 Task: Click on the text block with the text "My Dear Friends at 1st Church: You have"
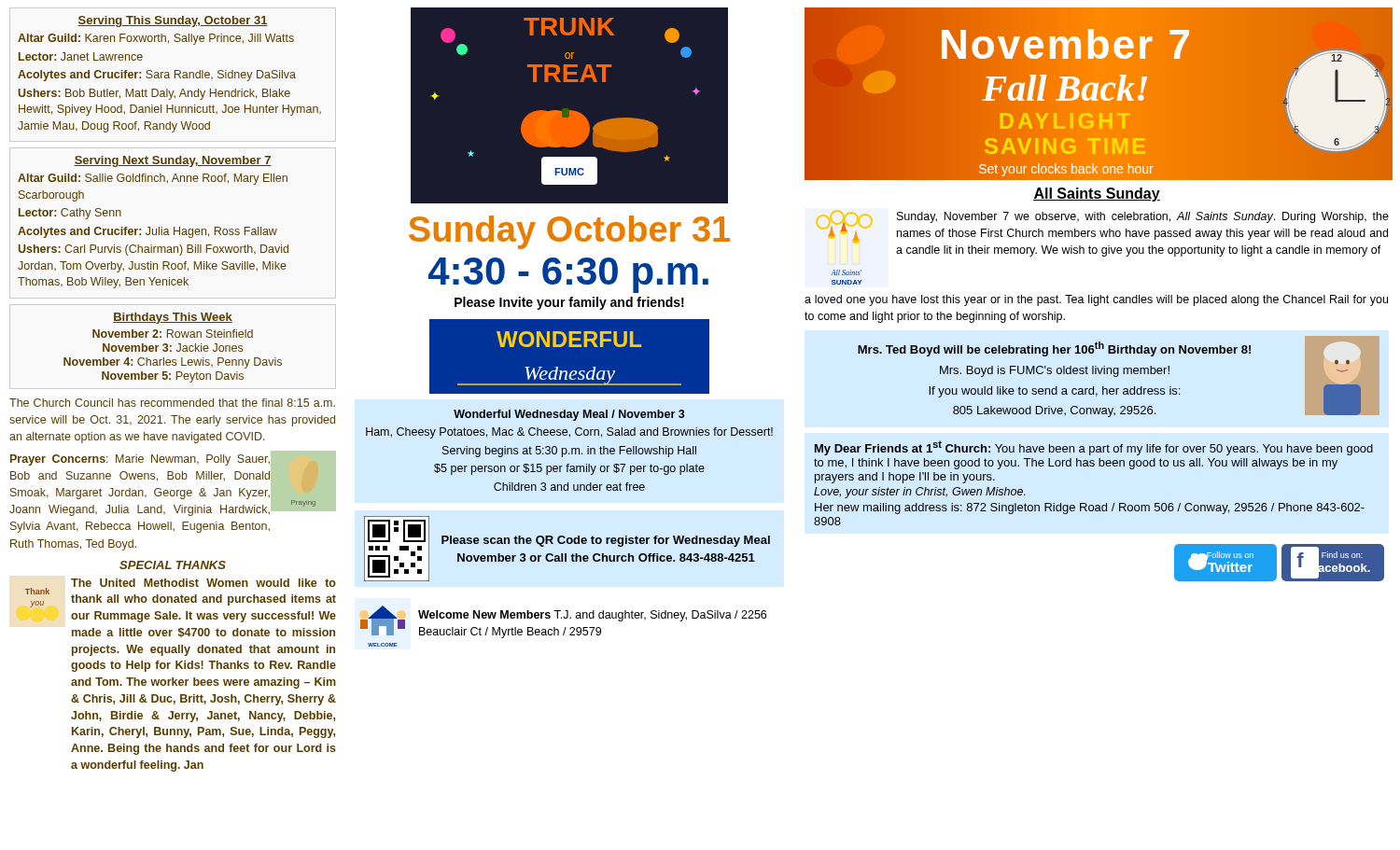(x=1094, y=448)
